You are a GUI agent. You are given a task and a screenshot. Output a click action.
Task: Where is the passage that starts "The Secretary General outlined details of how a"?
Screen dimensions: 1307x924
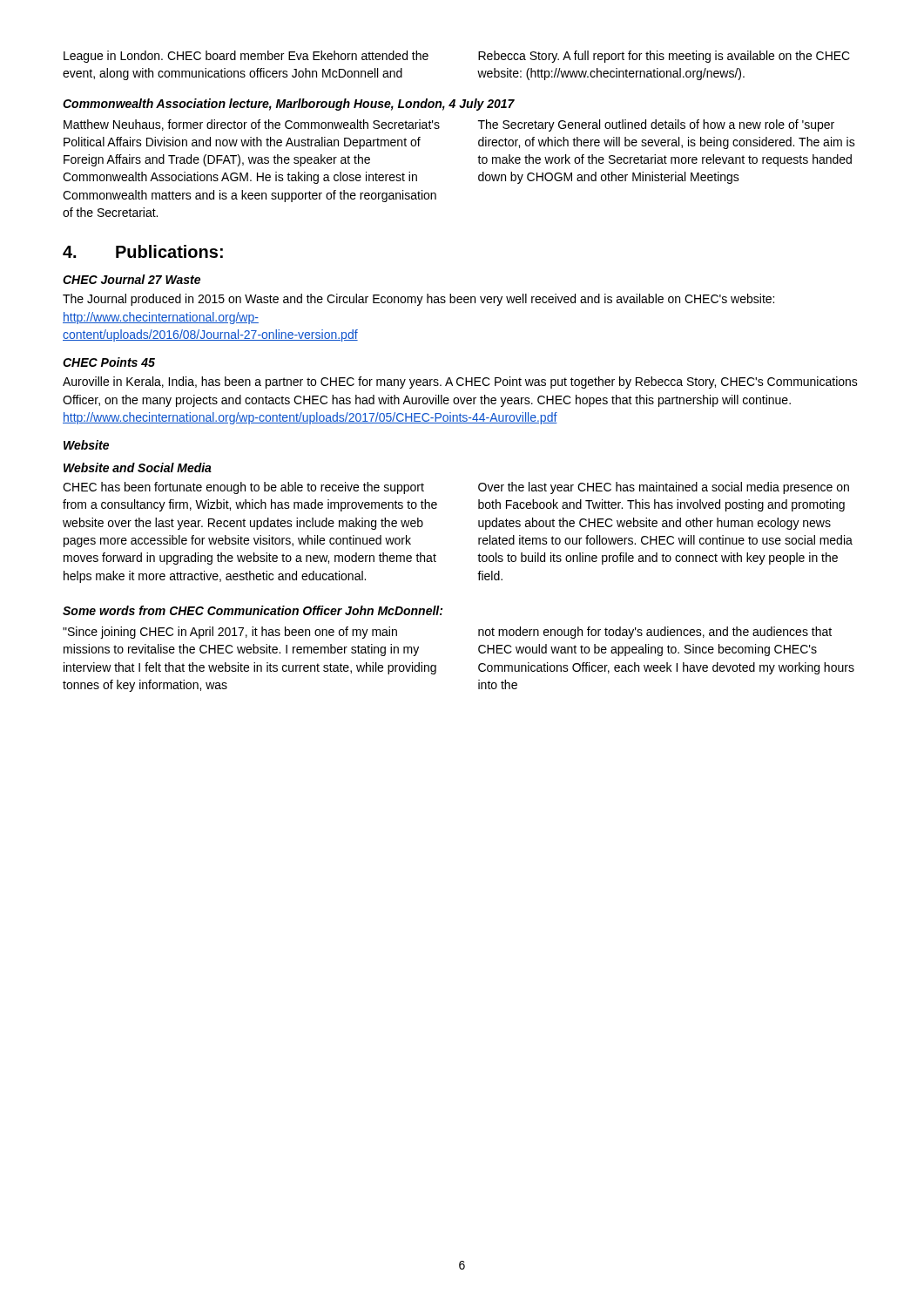point(669,151)
